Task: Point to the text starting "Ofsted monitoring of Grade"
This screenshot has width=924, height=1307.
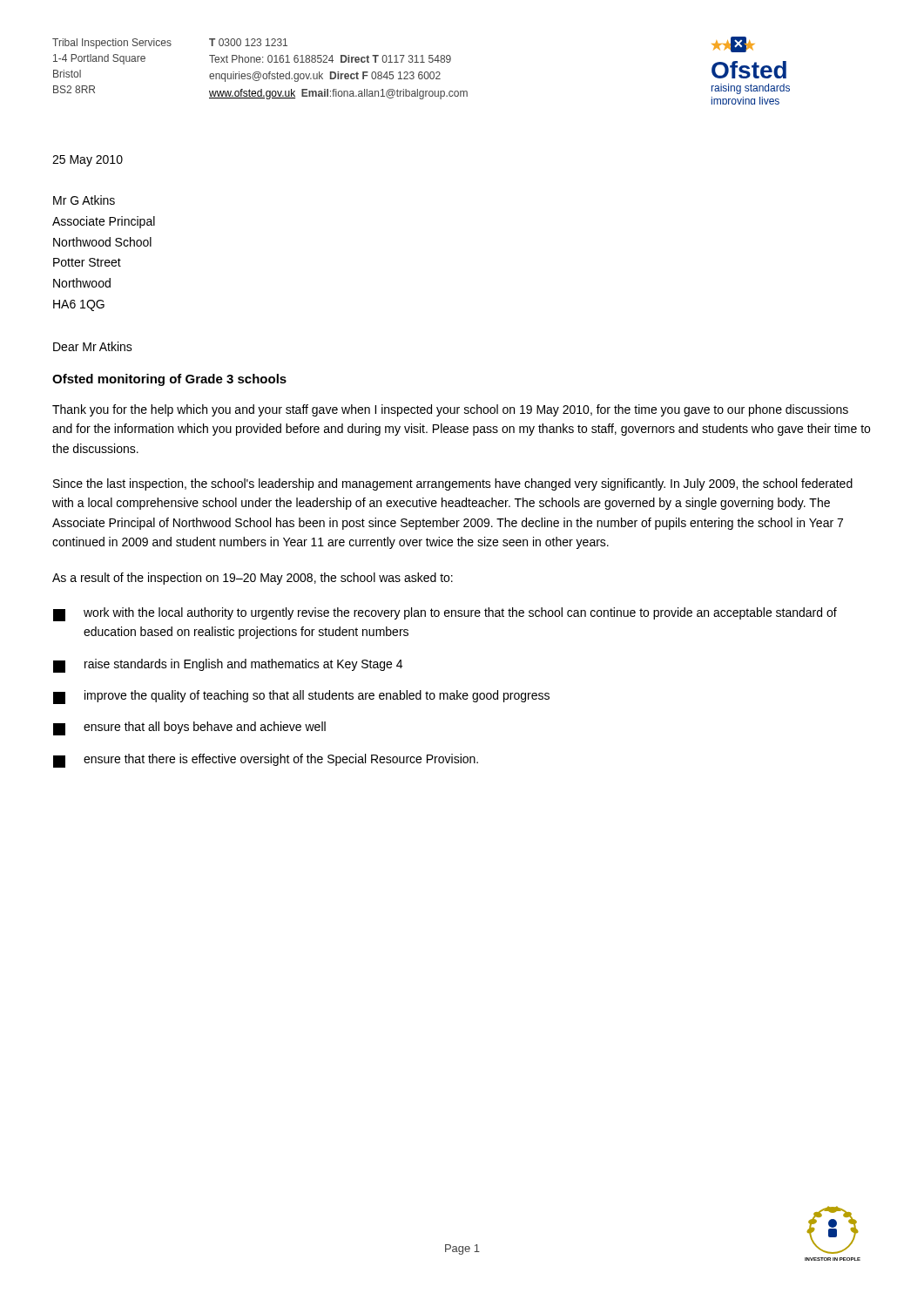Action: pyautogui.click(x=170, y=378)
